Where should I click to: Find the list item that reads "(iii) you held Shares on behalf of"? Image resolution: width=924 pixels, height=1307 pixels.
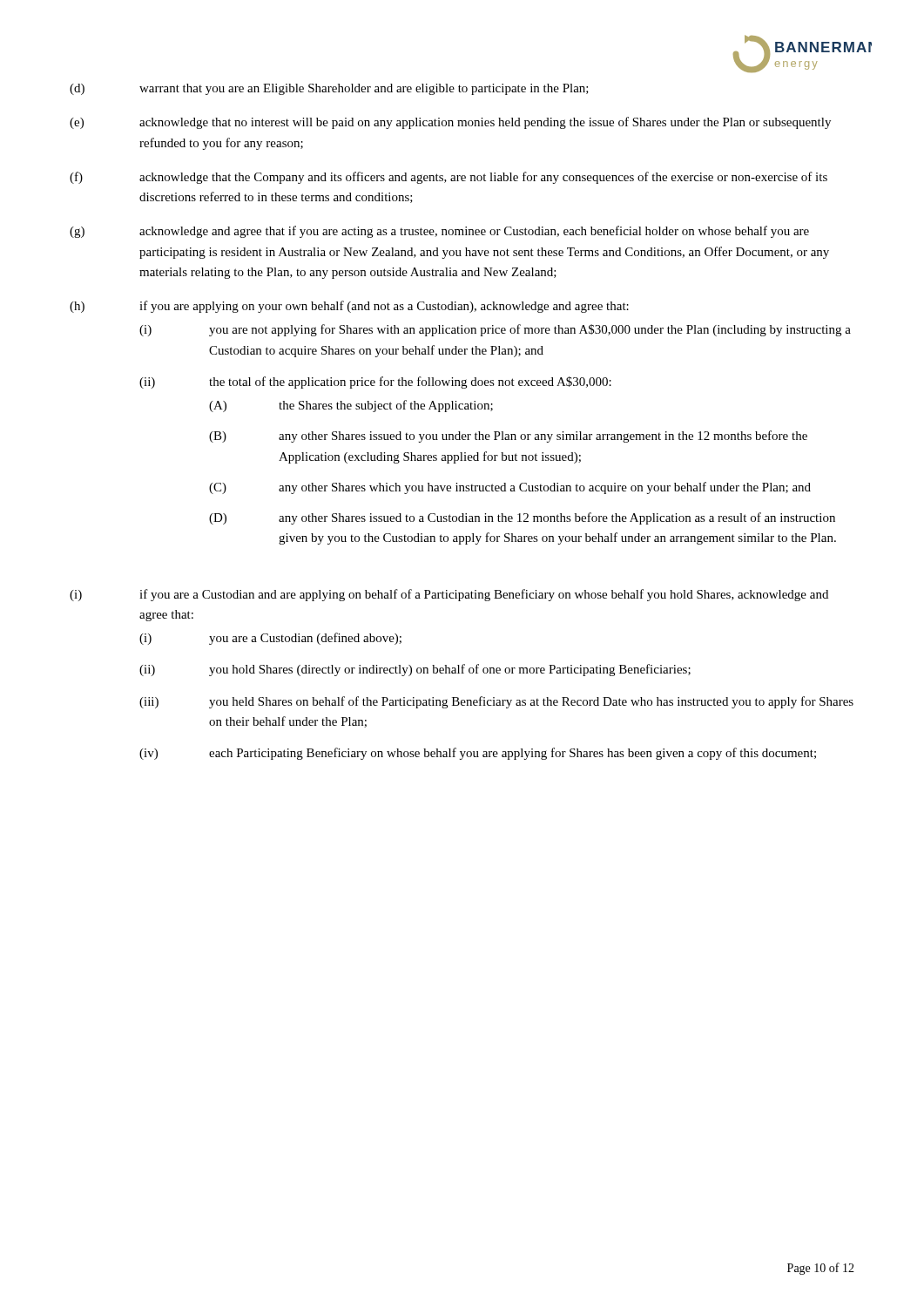tap(497, 712)
